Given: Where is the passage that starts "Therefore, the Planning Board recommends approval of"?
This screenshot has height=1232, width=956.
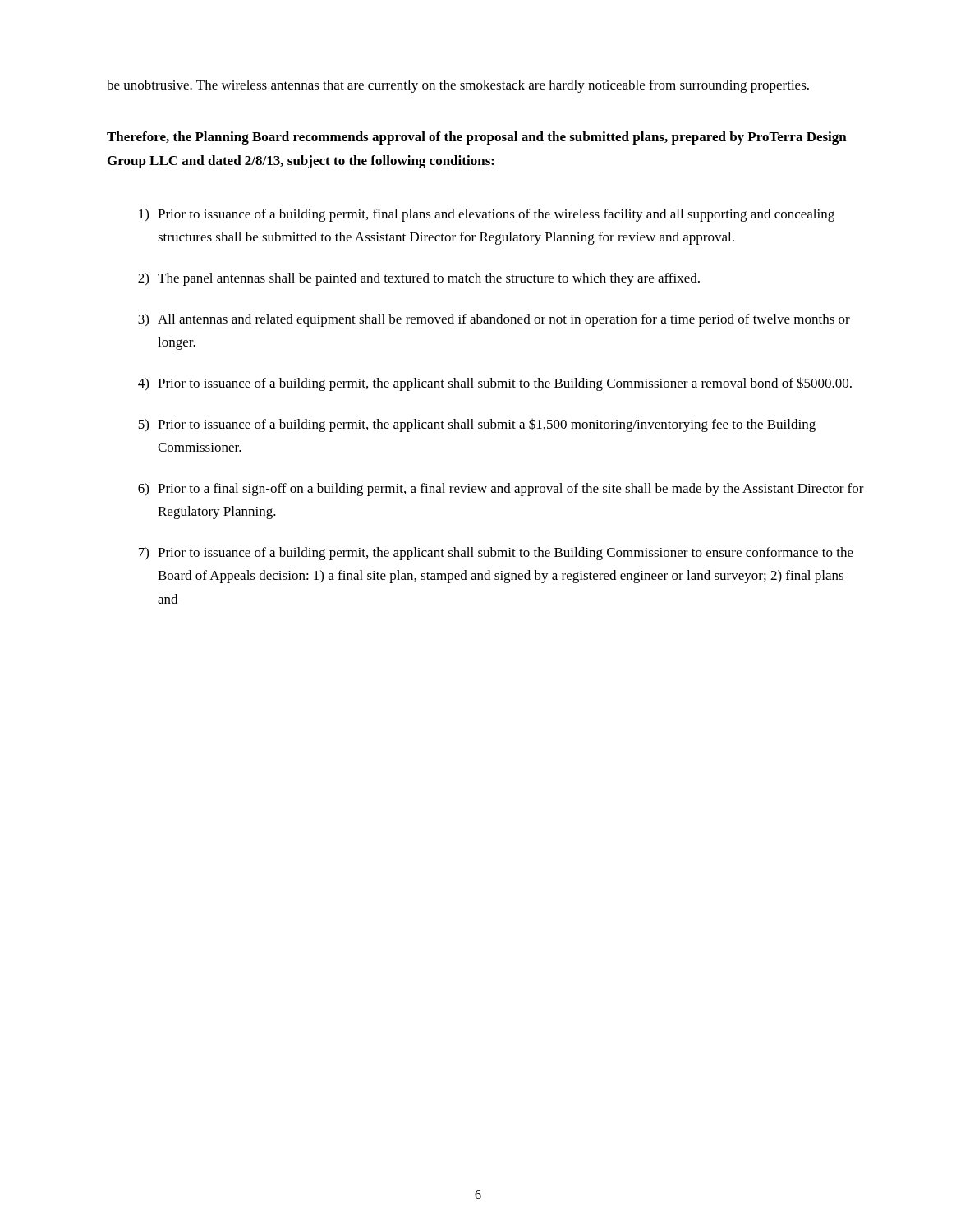Looking at the screenshot, I should 477,149.
